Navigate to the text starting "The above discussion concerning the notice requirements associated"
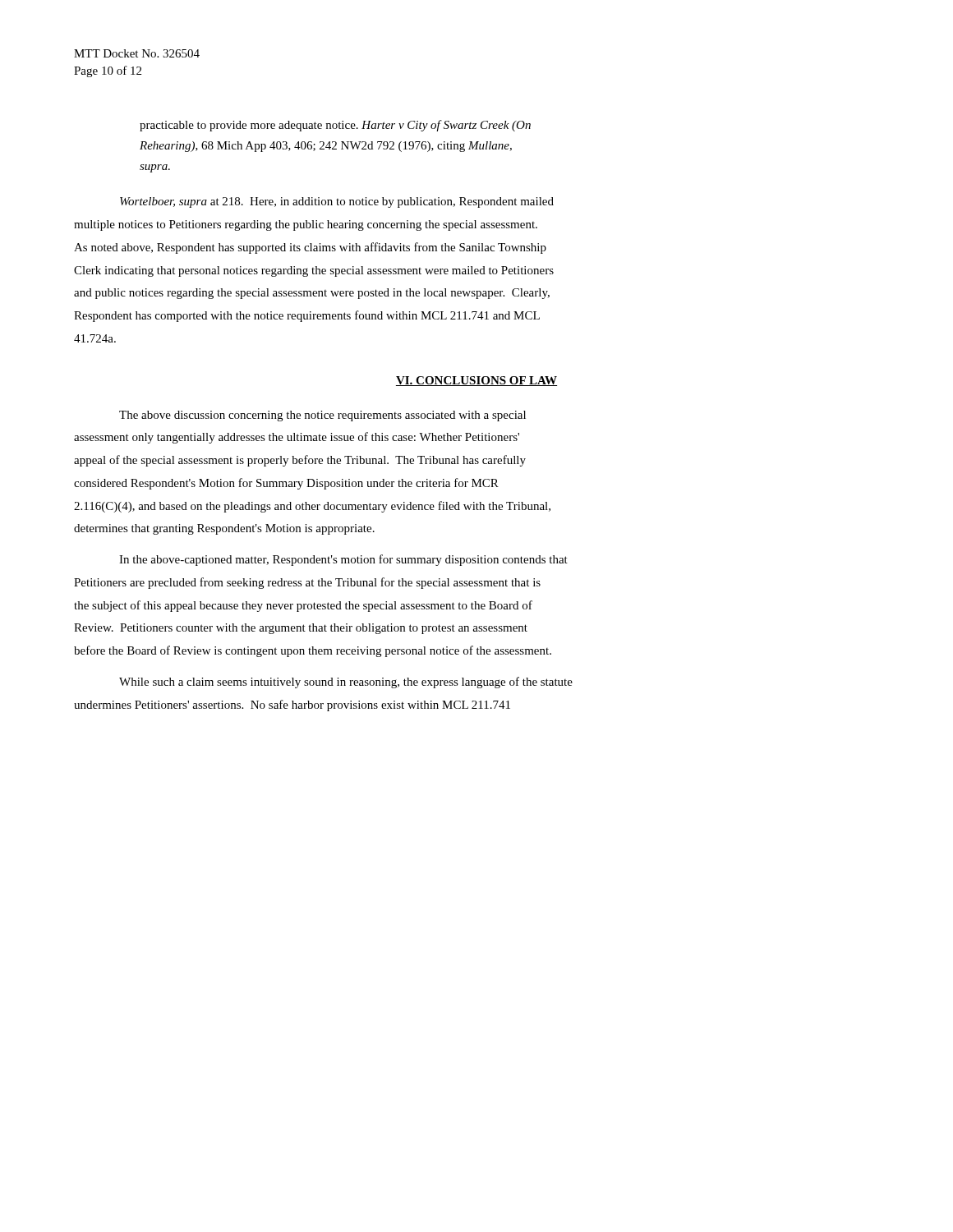 [x=476, y=472]
